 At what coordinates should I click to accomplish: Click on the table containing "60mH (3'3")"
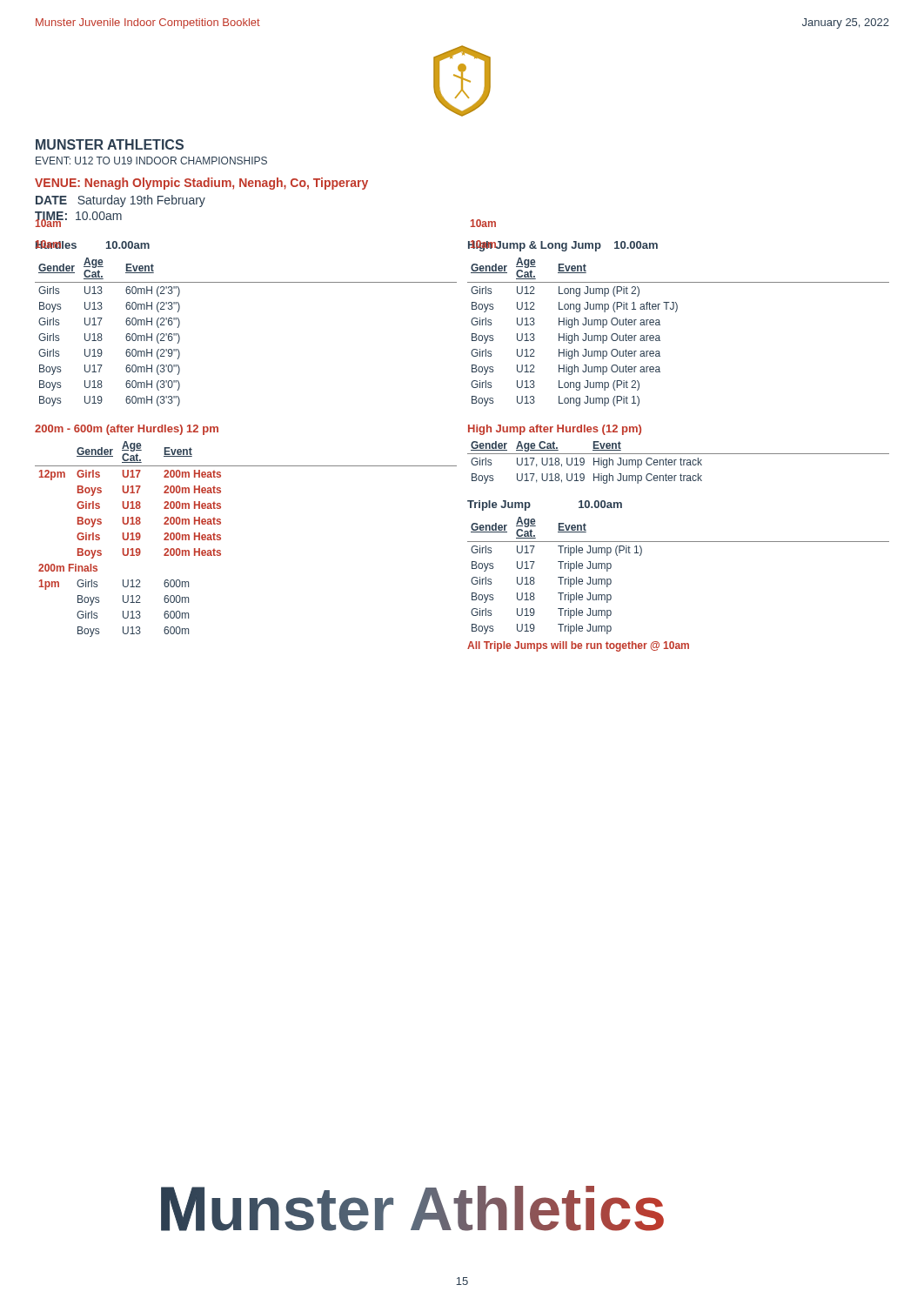point(246,323)
